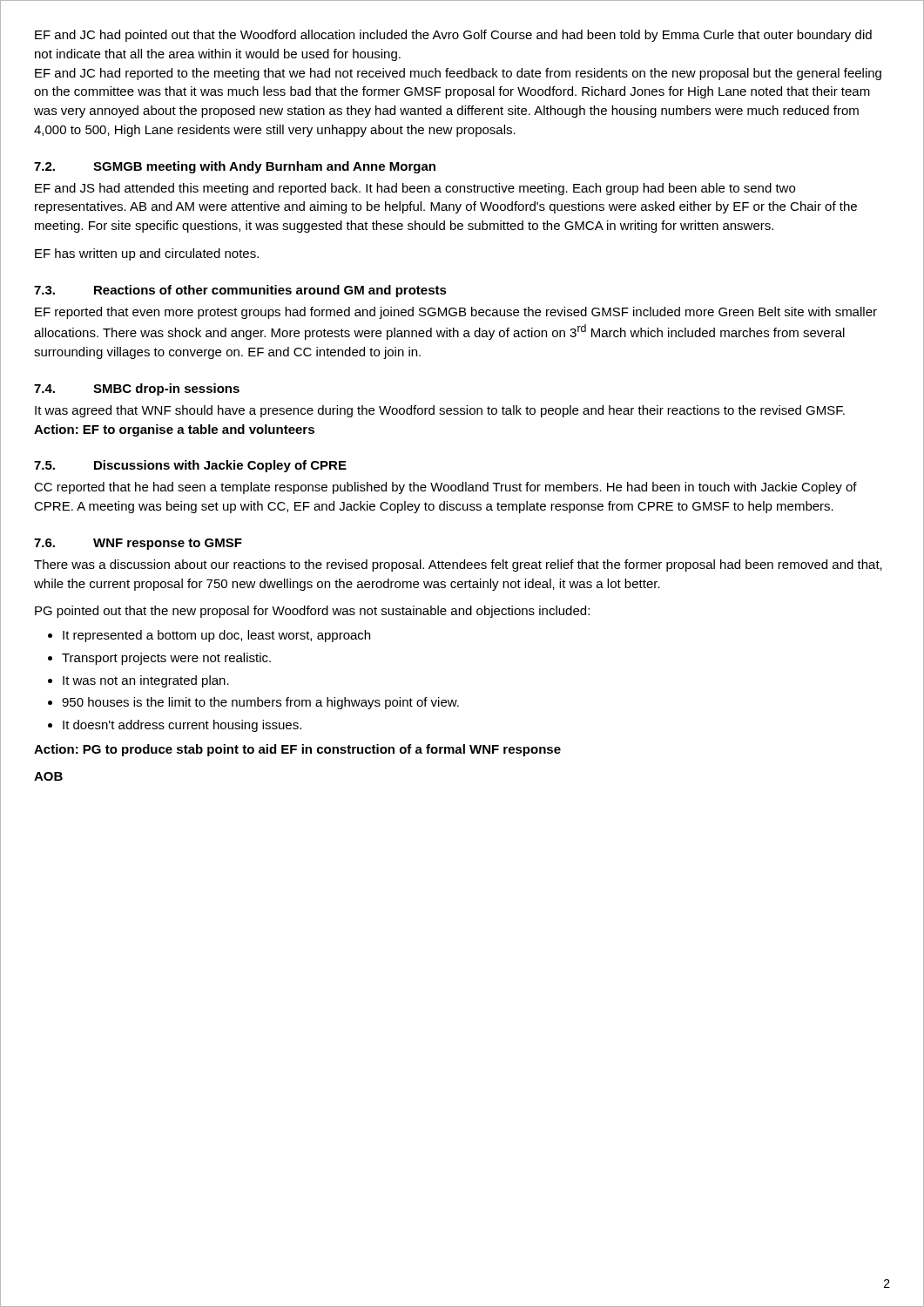Click on the block starting "7.2.SGMGB meeting with Andy Burnham and Anne"
This screenshot has height=1307, width=924.
tap(235, 166)
